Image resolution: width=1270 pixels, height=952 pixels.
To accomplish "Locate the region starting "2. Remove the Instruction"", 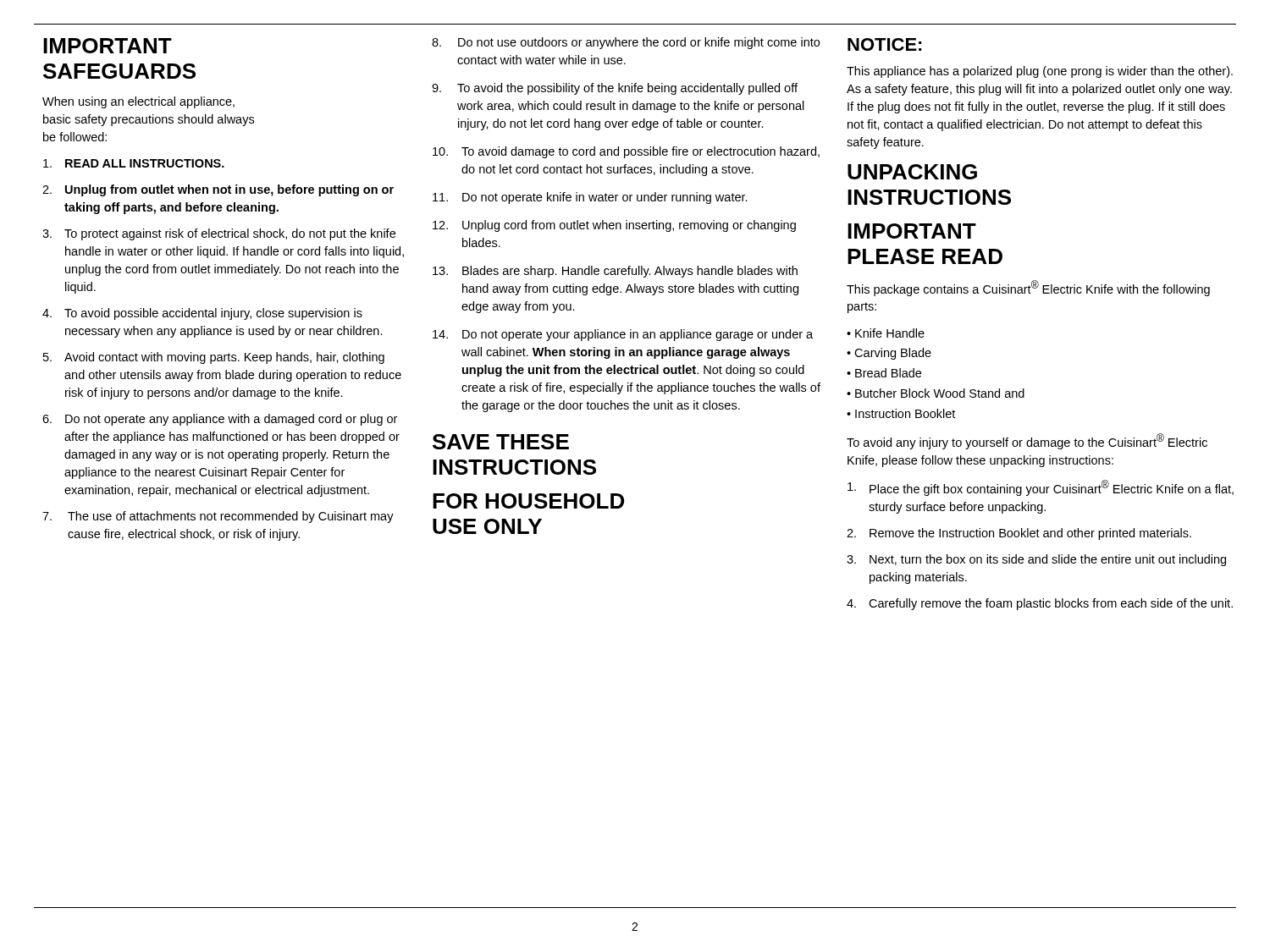I will click(x=1041, y=534).
